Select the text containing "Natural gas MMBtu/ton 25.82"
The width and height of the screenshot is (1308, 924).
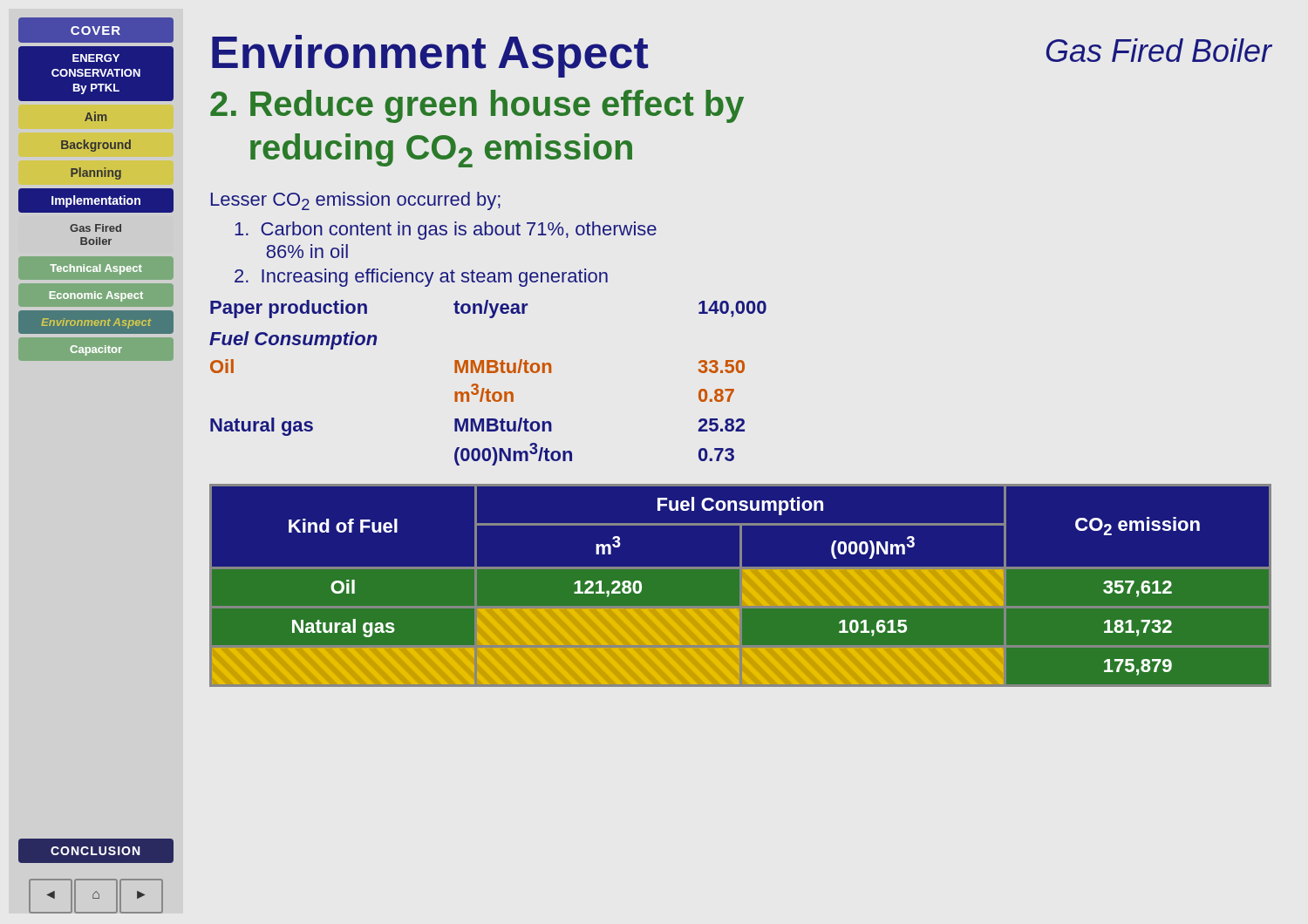click(477, 426)
